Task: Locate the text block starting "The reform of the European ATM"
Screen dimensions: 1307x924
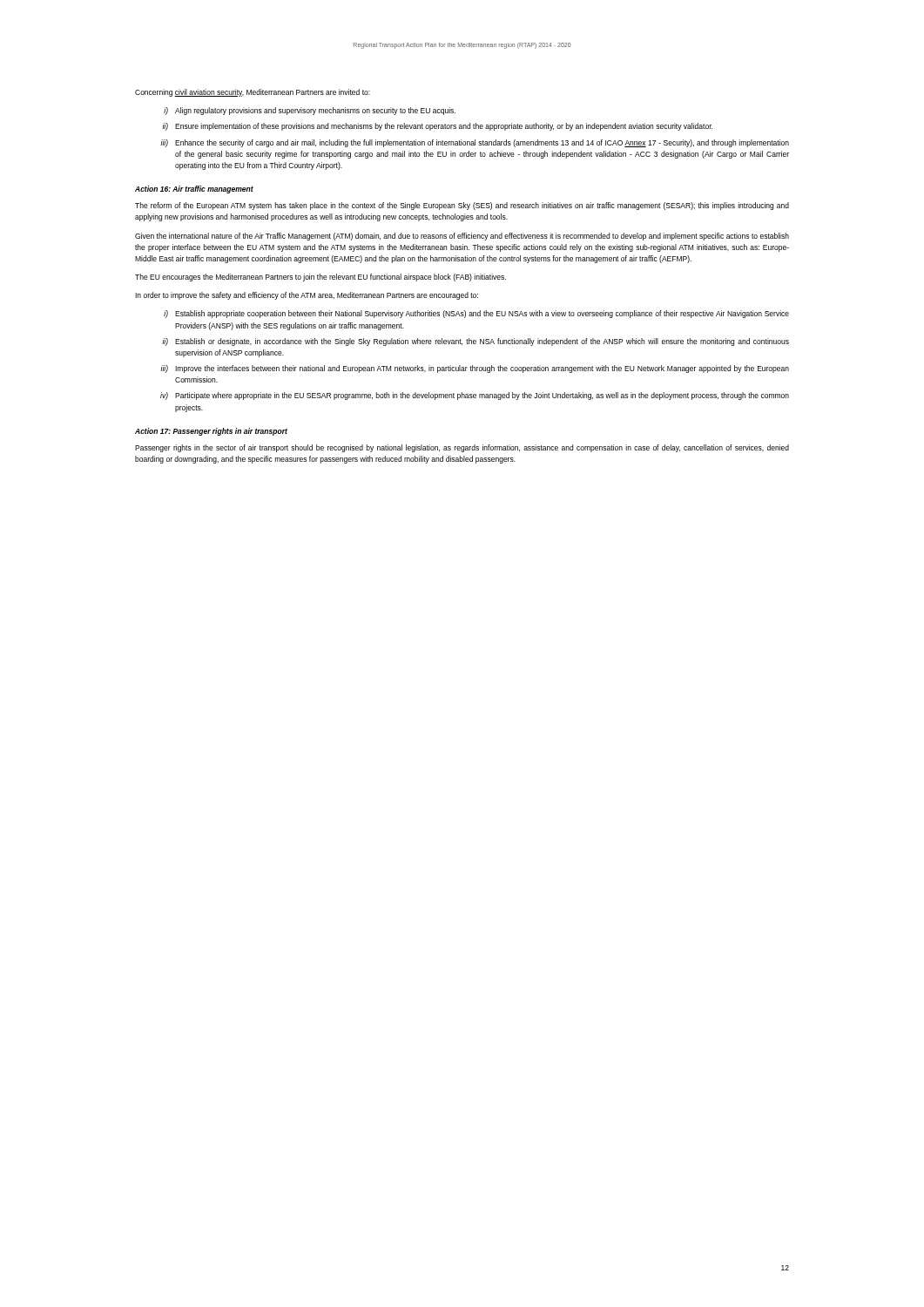Action: [462, 212]
